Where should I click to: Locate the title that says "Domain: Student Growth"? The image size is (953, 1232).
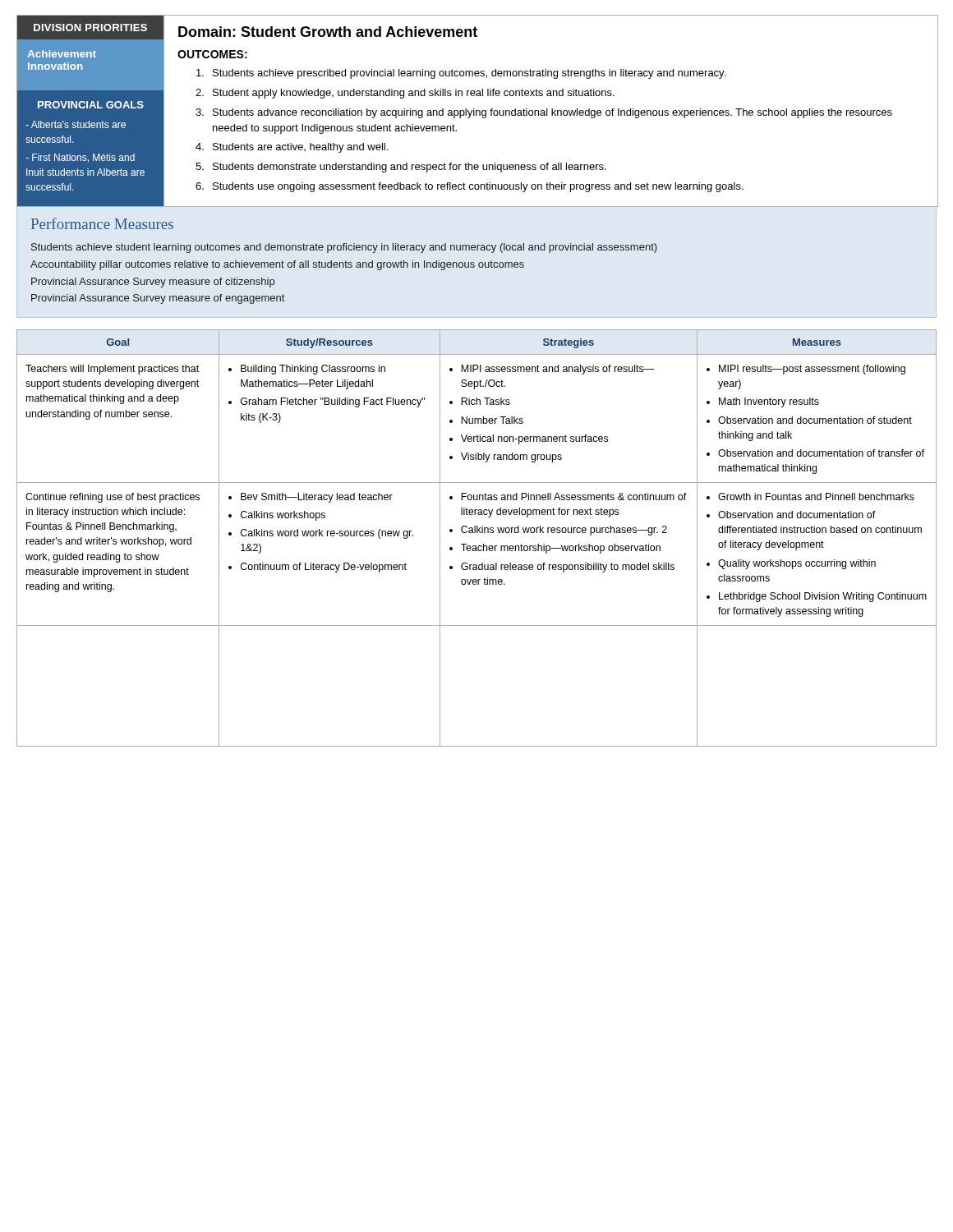point(328,32)
